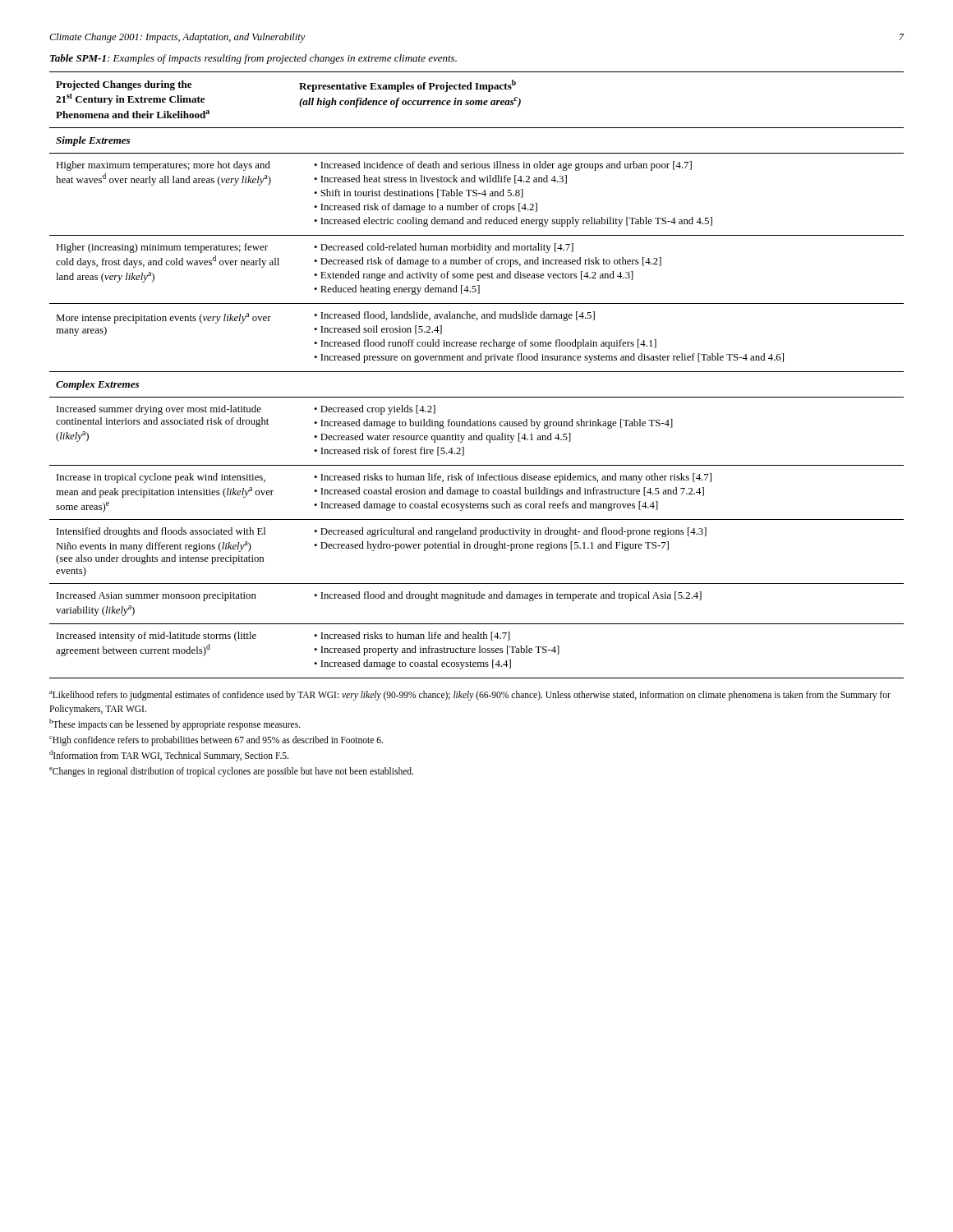Find the table that mentions "Projected Changes during"
This screenshot has height=1232, width=953.
(x=476, y=375)
